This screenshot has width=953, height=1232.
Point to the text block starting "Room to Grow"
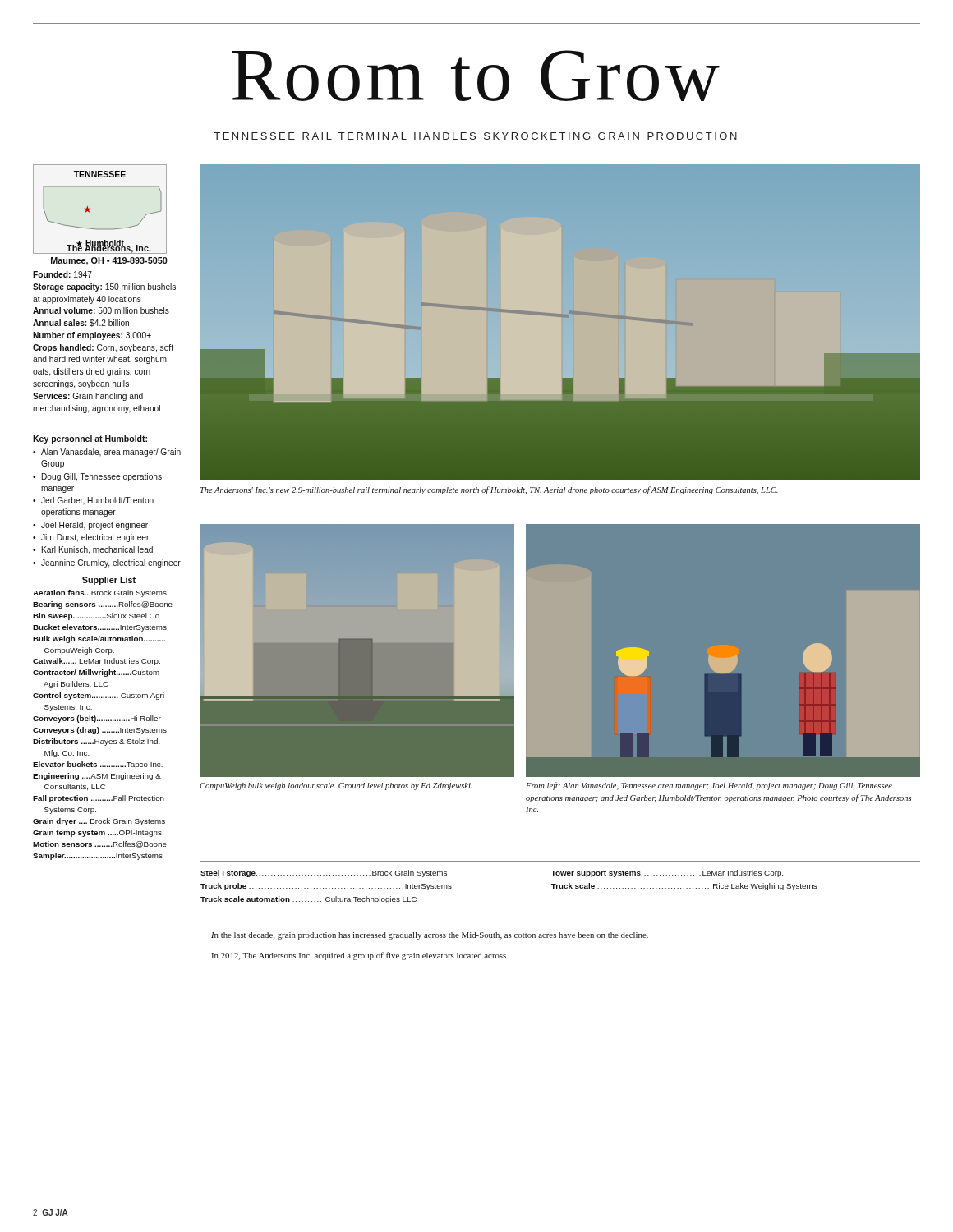coord(476,75)
